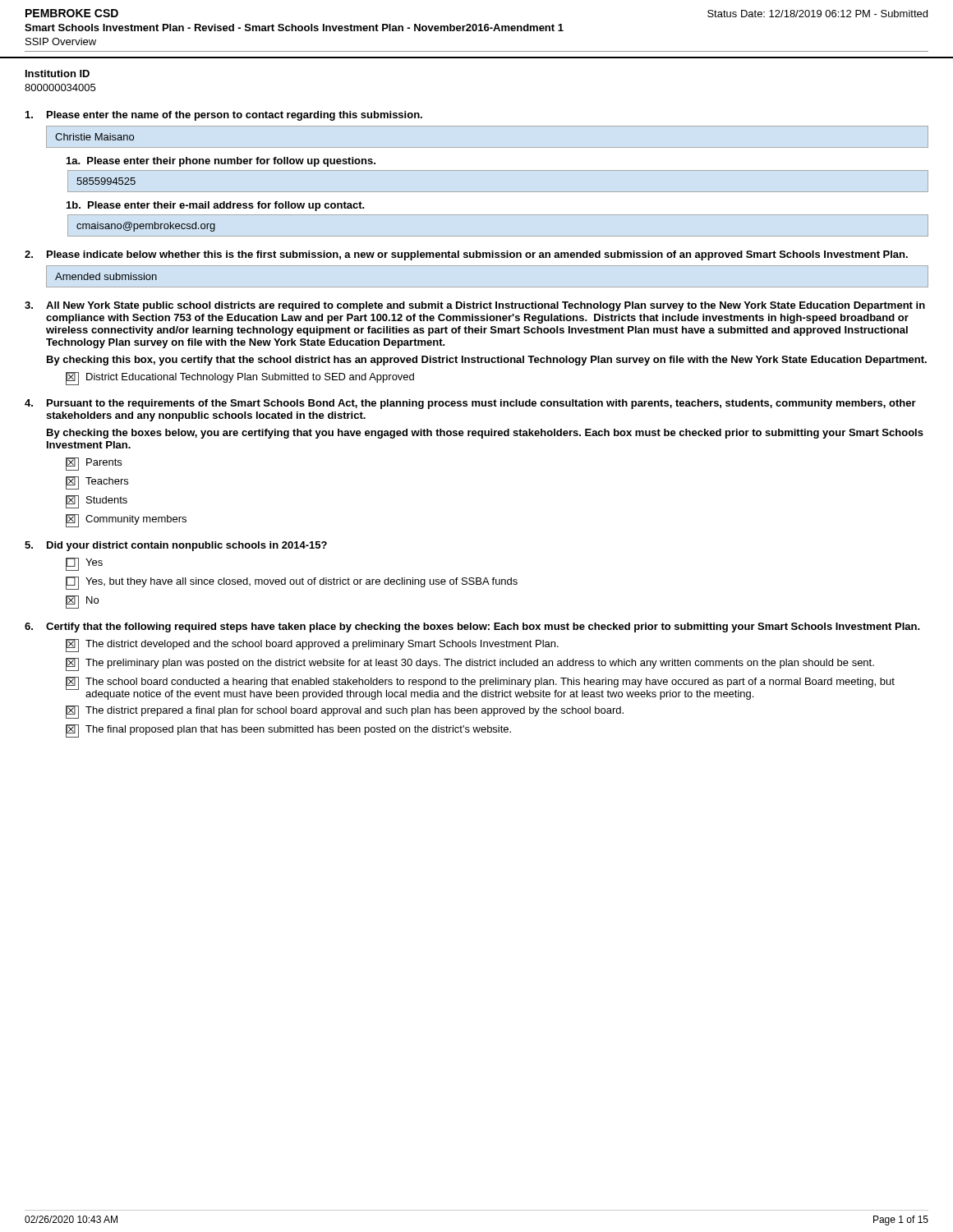Viewport: 953px width, 1232px height.
Task: Where is the passage that starts "Did your district contain nonpublic schools"?
Action: point(176,546)
